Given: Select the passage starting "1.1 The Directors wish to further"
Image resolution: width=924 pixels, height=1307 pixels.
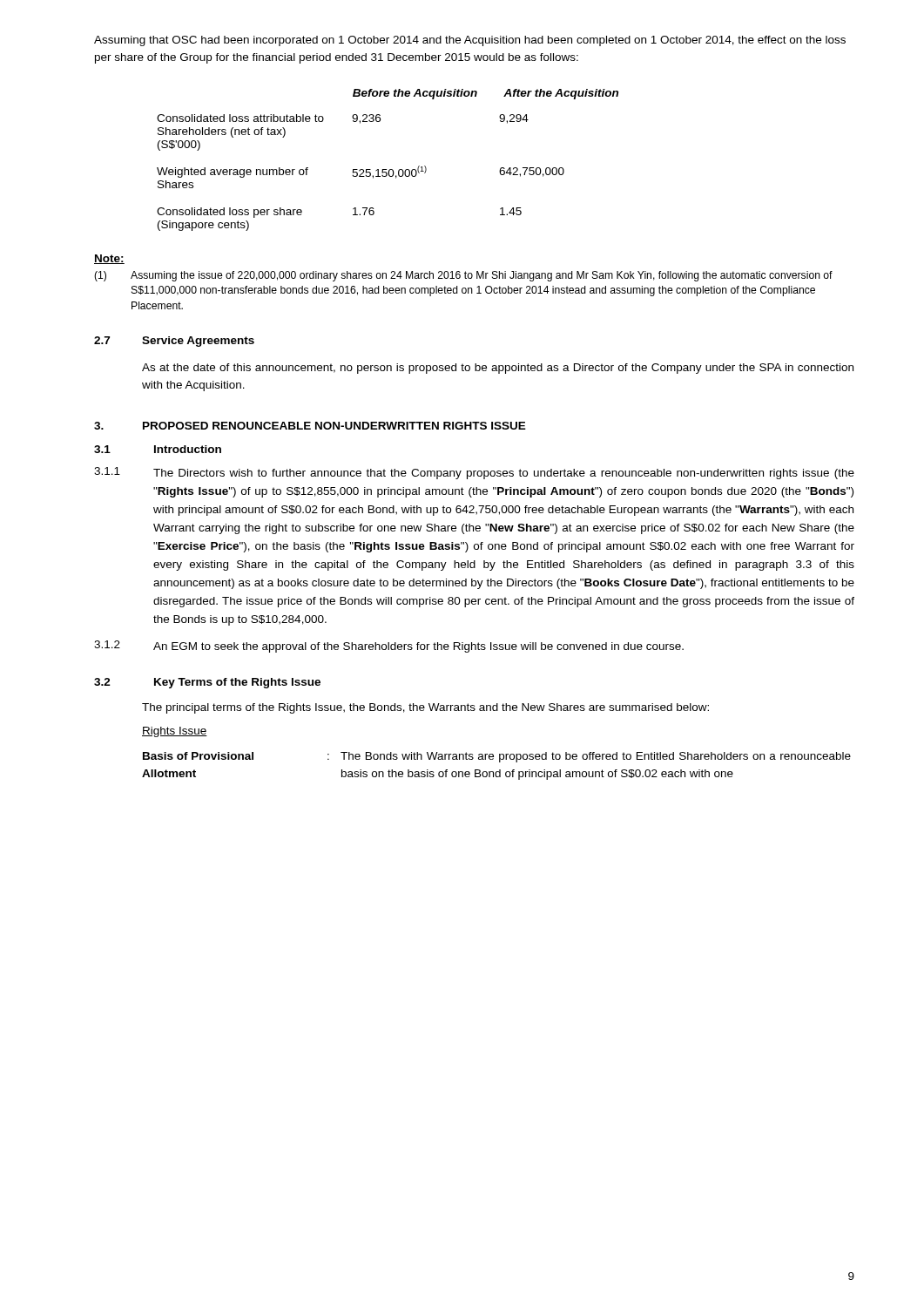Looking at the screenshot, I should point(474,547).
